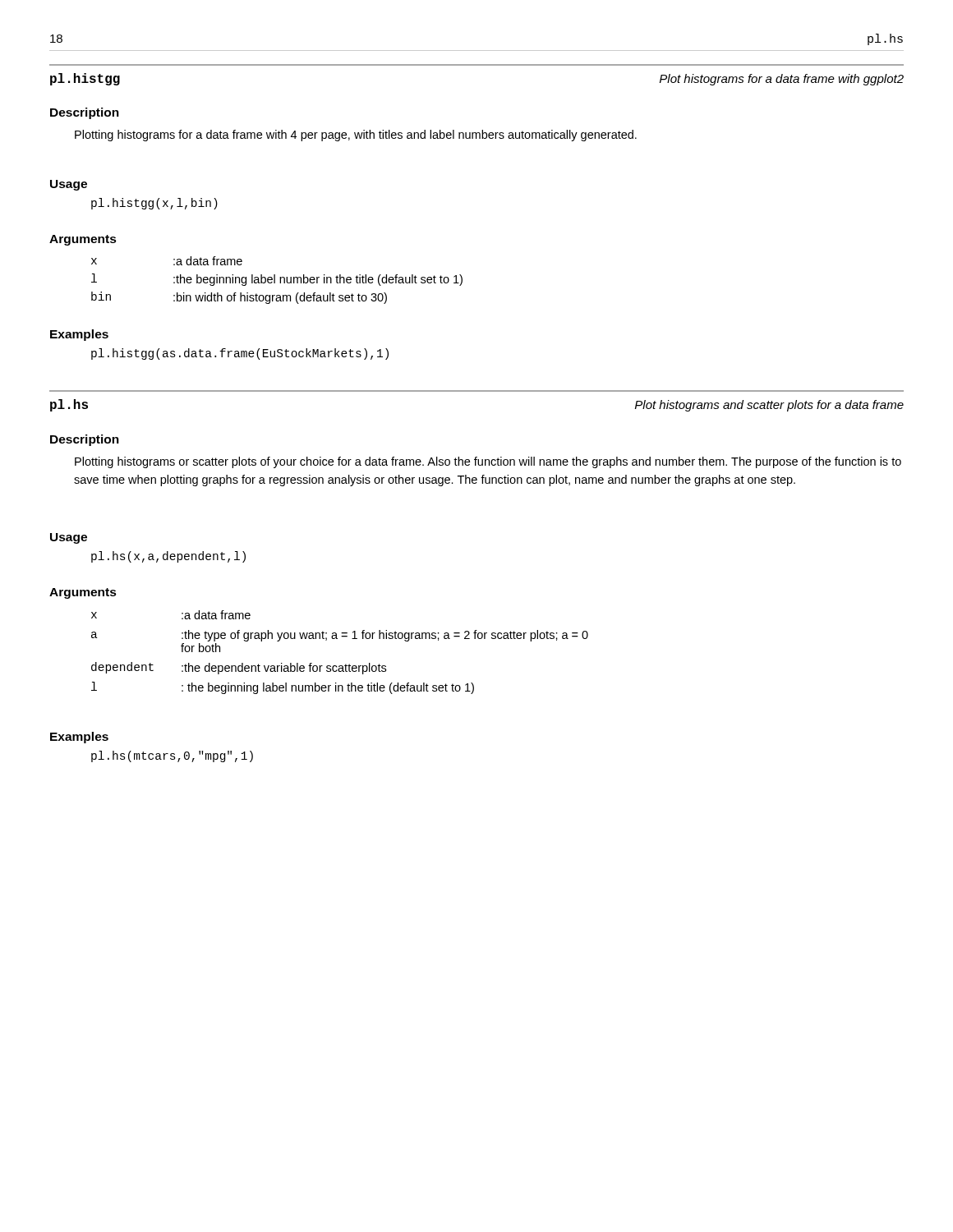Click on the text block containing "Plotting histograms for a data"

pos(356,135)
